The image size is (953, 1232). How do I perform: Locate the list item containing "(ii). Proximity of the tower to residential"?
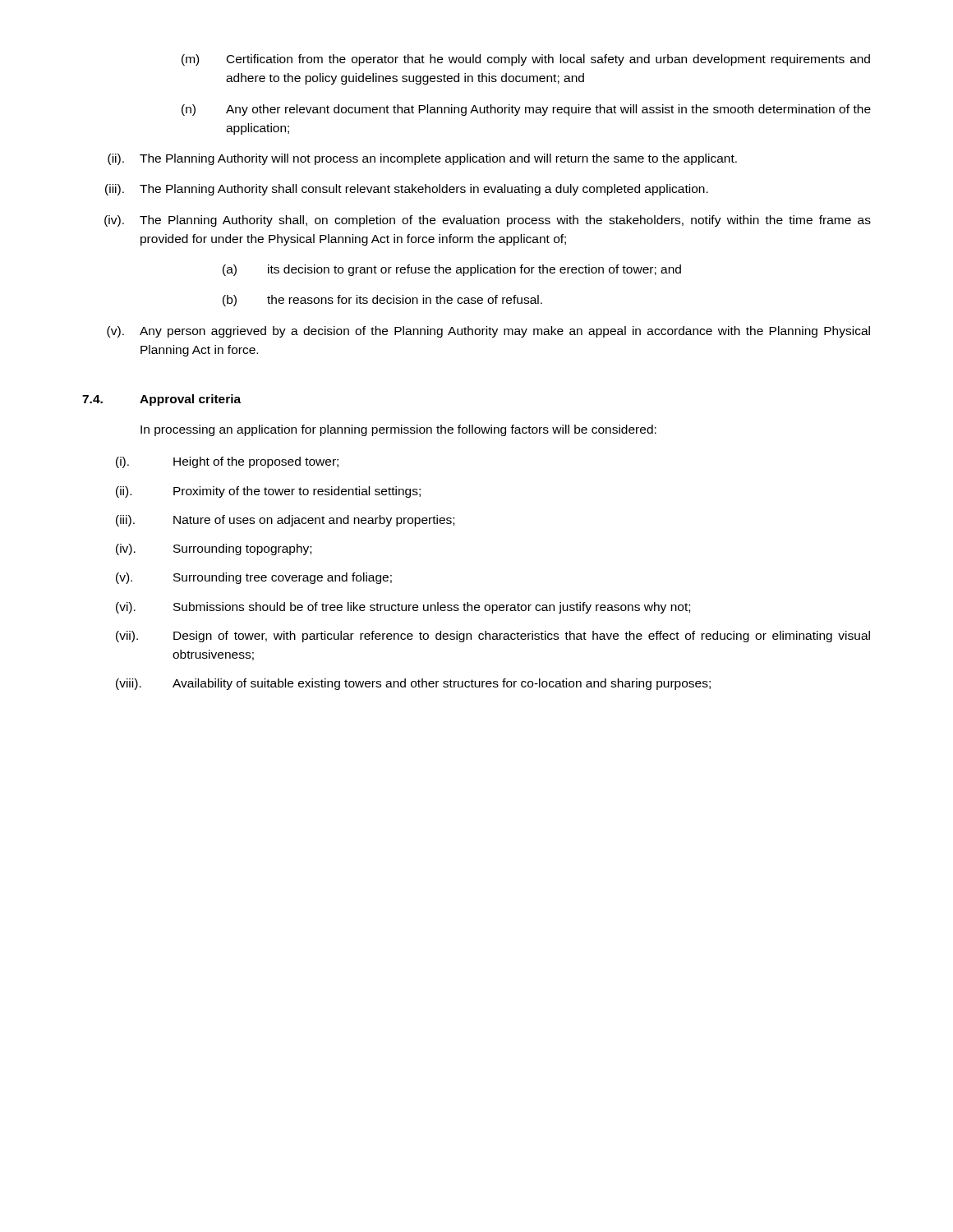pos(268,492)
